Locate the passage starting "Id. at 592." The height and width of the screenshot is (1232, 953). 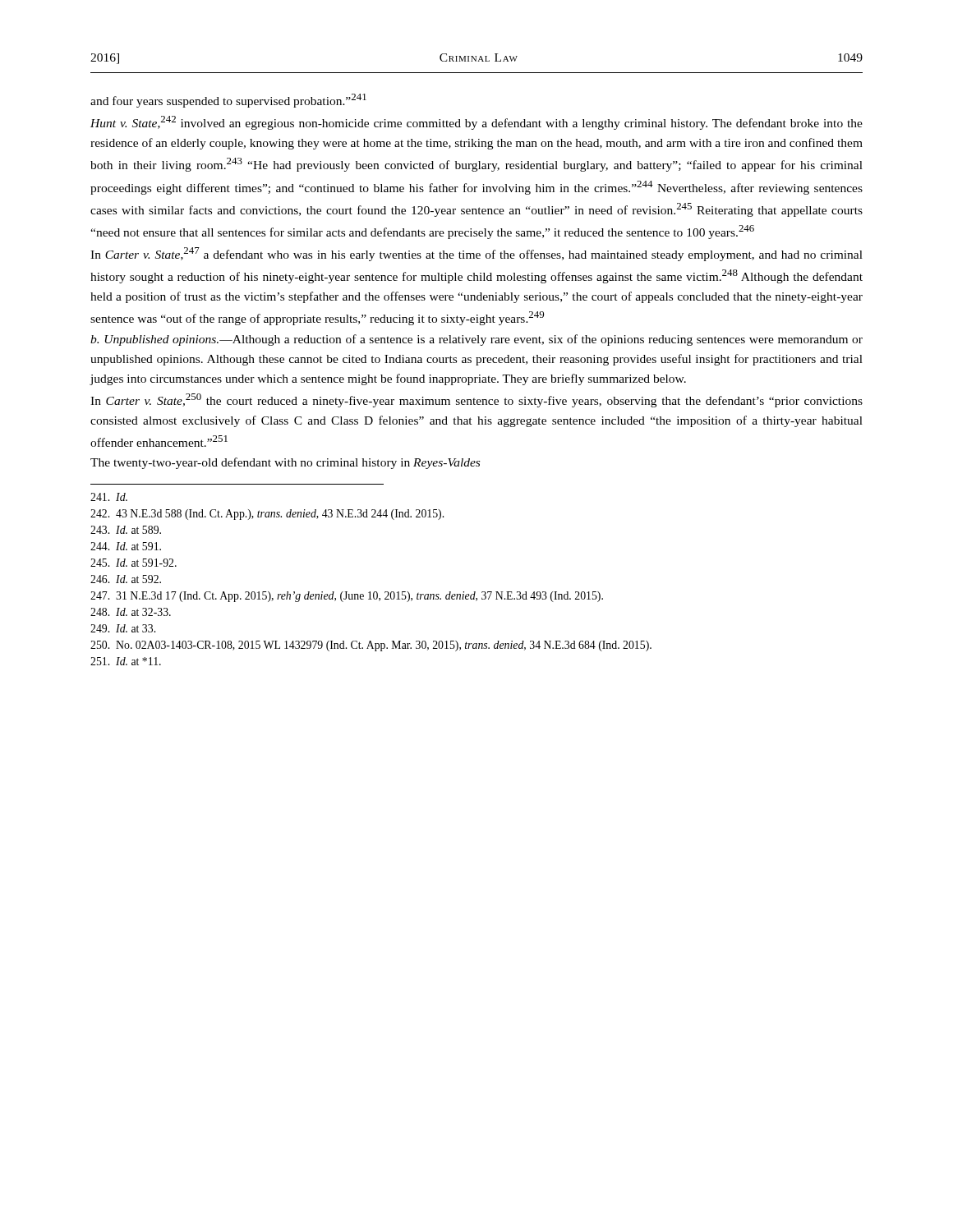pyautogui.click(x=476, y=580)
